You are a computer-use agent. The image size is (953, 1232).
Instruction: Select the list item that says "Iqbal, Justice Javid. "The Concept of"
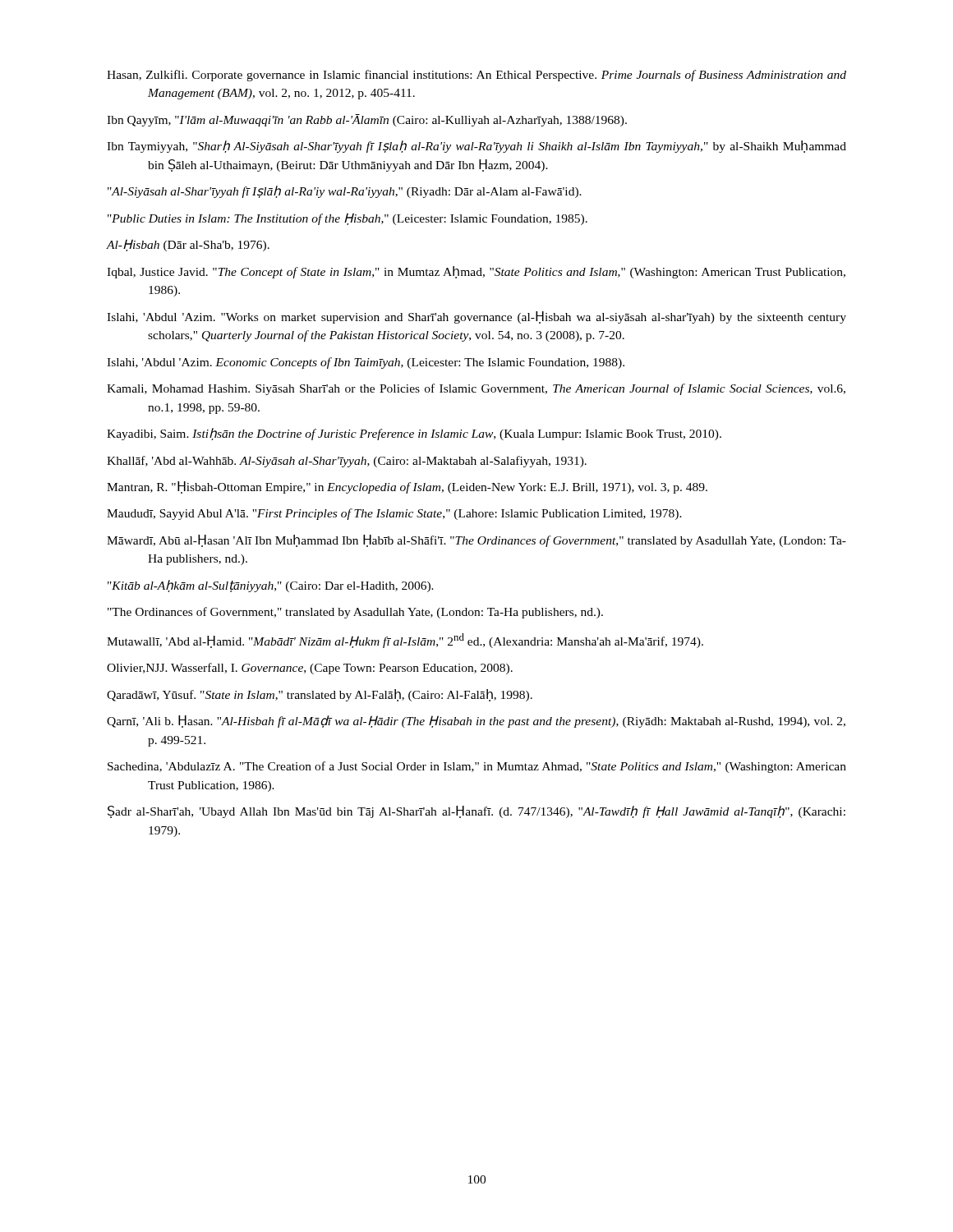[x=476, y=280]
